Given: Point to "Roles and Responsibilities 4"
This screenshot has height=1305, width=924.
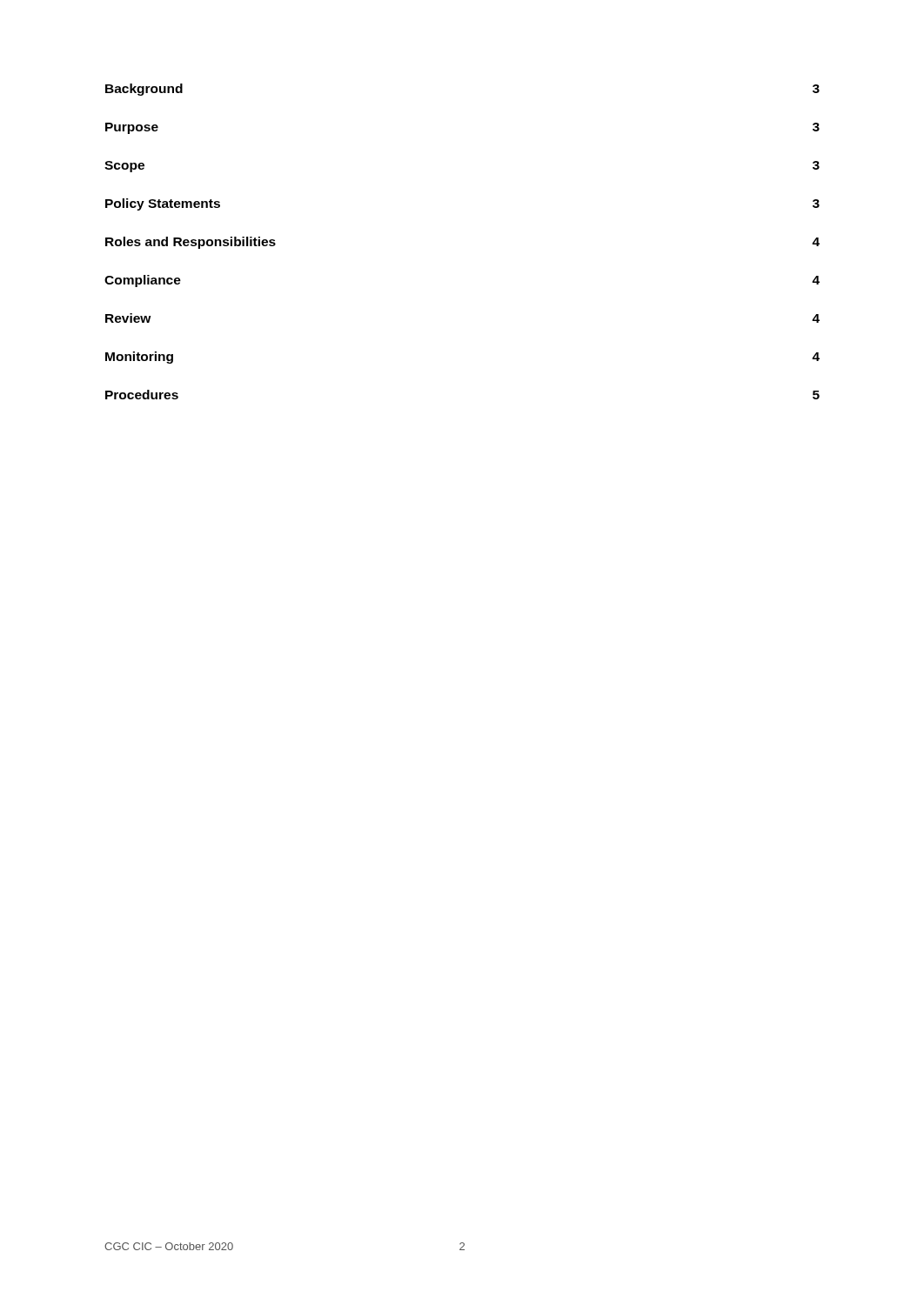Looking at the screenshot, I should click(x=186, y=242).
